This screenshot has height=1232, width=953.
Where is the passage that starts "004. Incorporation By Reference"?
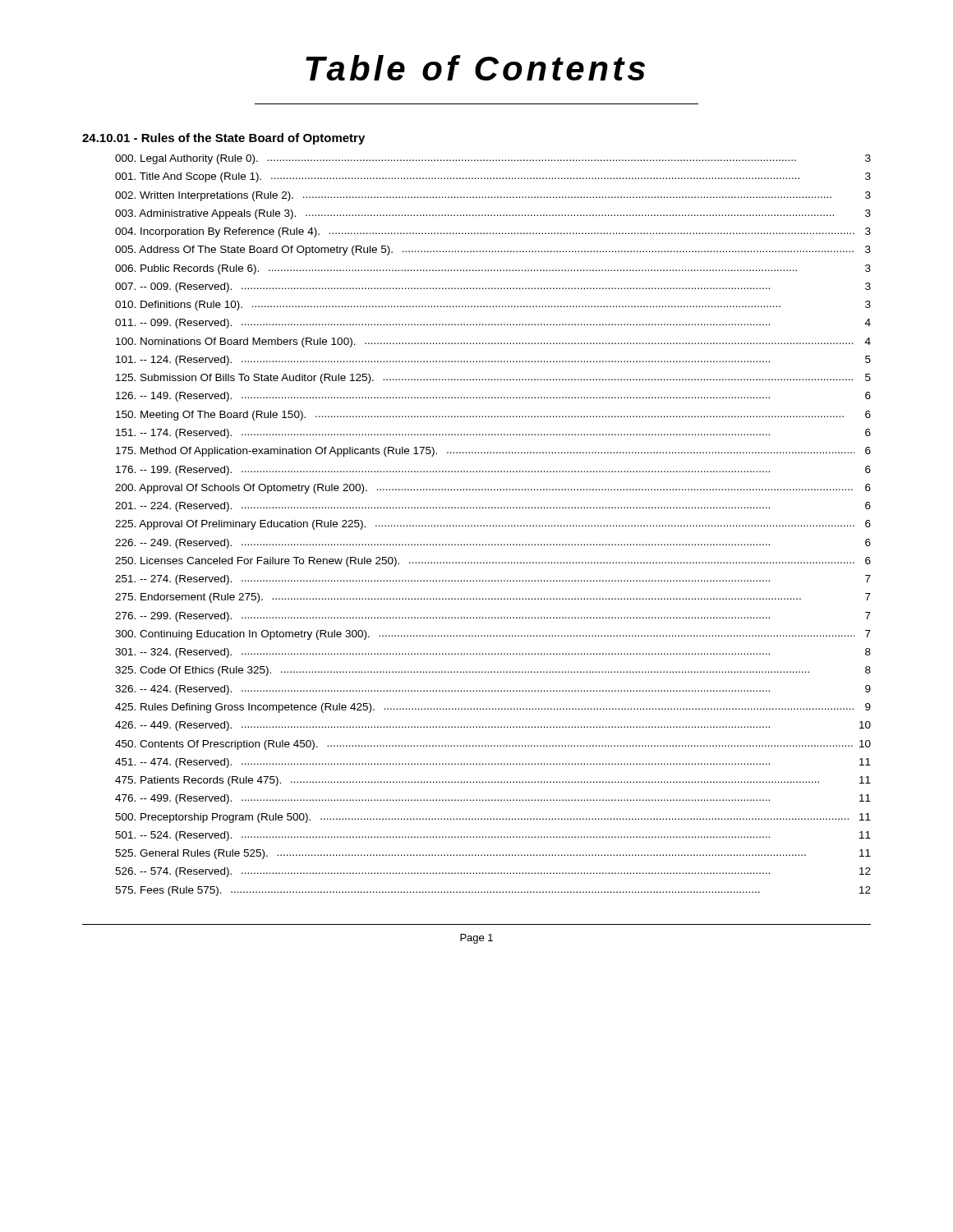pyautogui.click(x=493, y=232)
